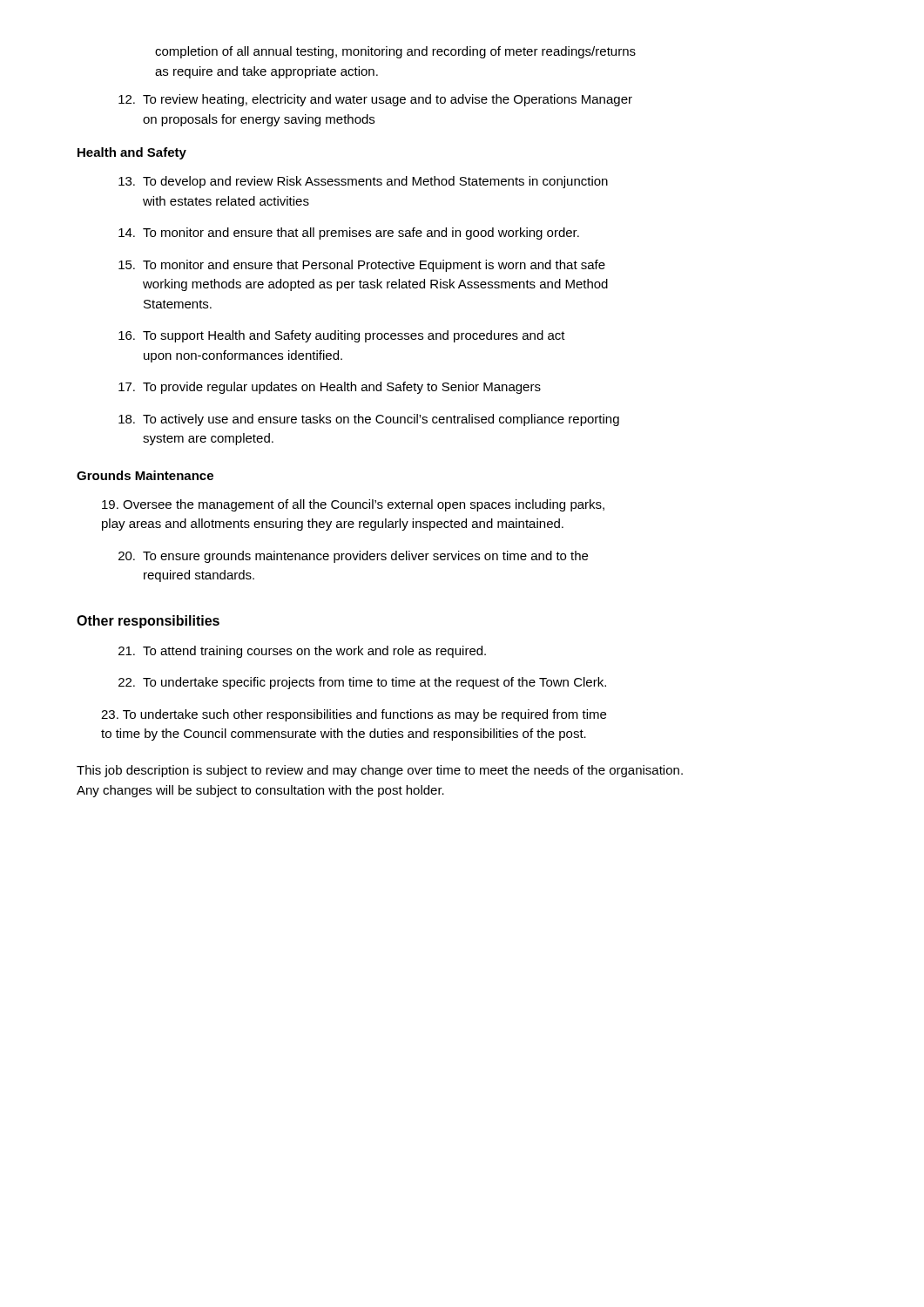This screenshot has width=924, height=1307.
Task: Locate the section header with the text "Health and Safety"
Action: [x=131, y=152]
